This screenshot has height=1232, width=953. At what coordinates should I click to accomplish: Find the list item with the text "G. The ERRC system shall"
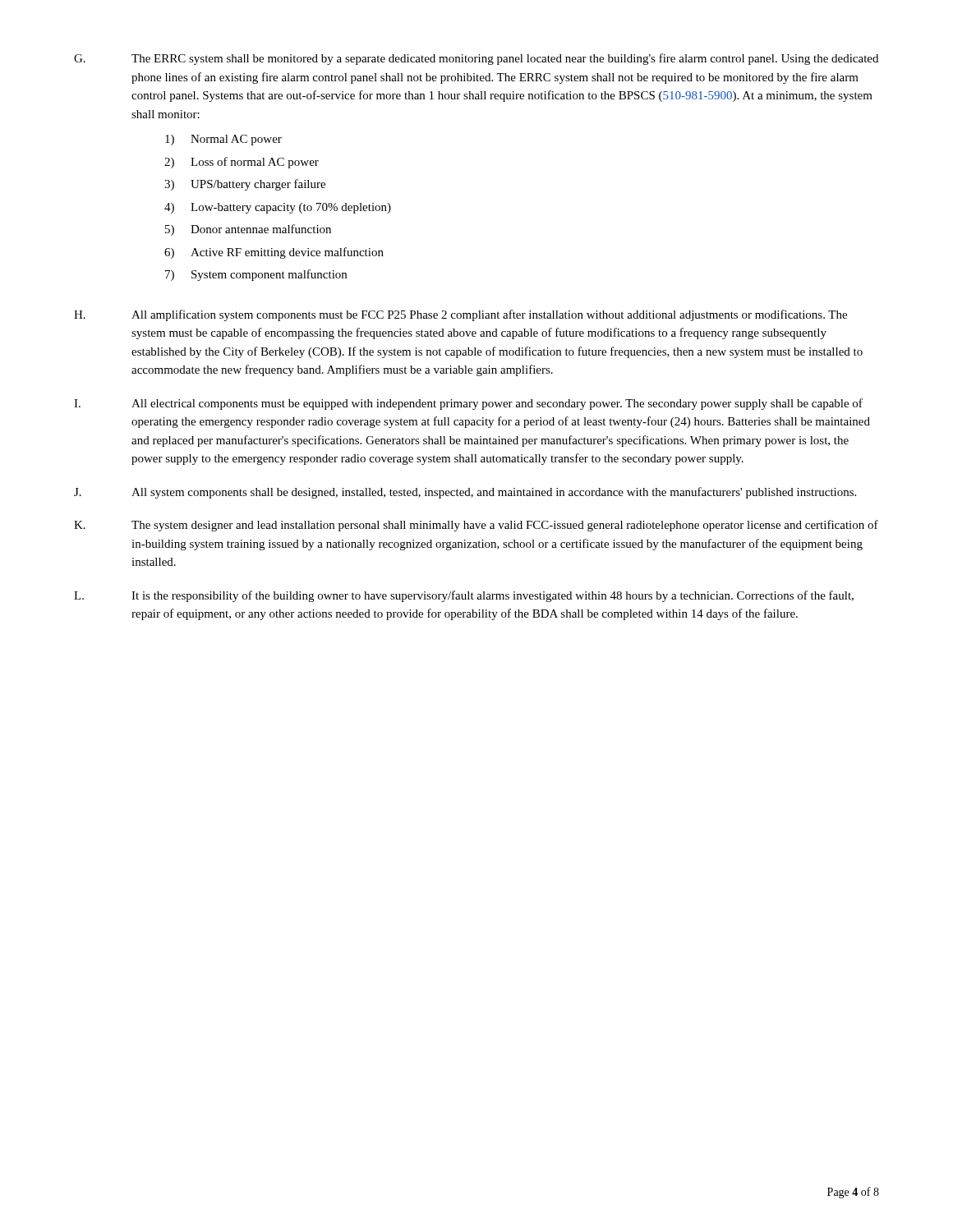[x=476, y=59]
